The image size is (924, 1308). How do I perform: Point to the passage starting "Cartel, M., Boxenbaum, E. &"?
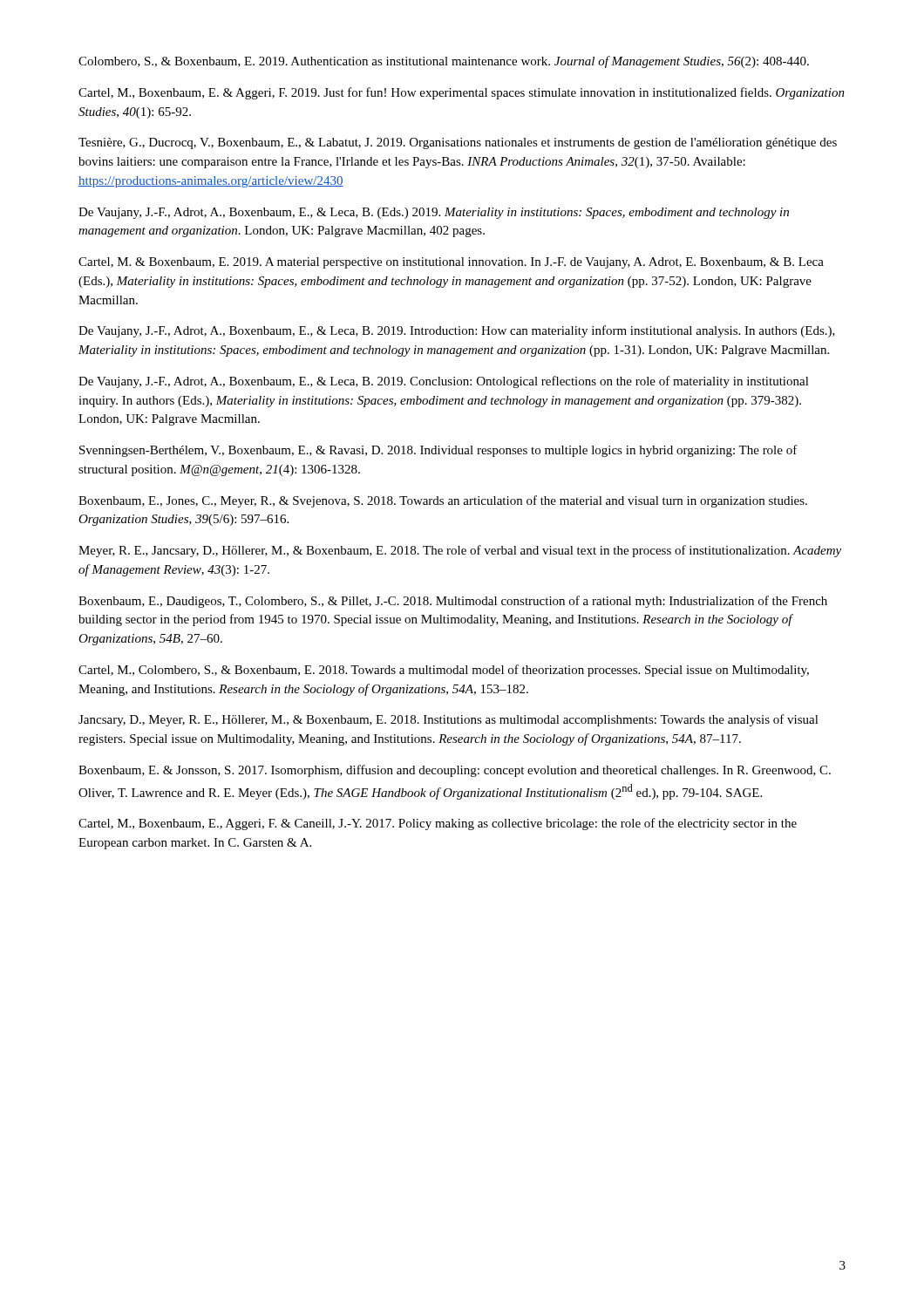point(462,102)
